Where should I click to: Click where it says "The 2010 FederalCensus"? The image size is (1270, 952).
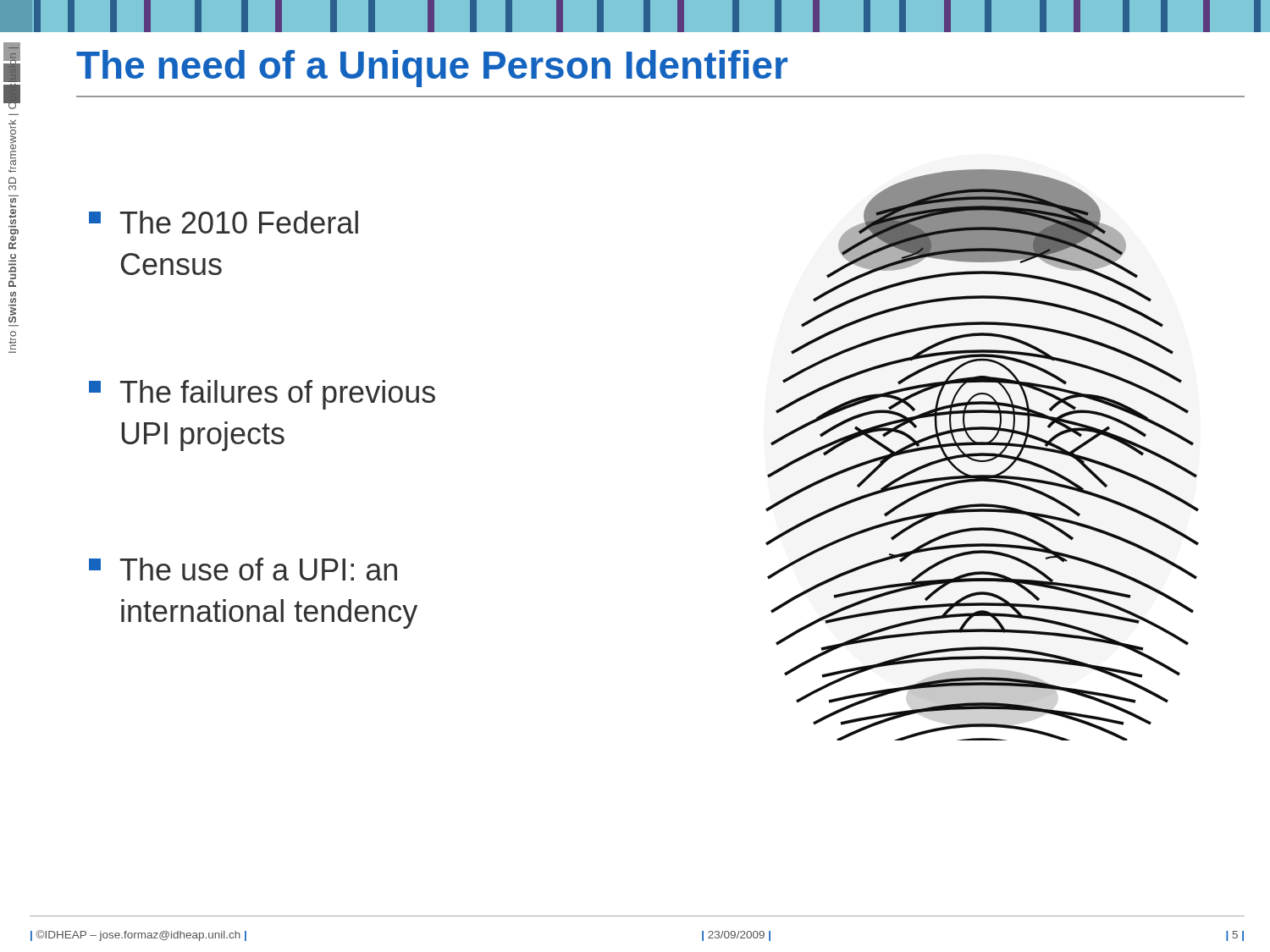[x=224, y=244]
